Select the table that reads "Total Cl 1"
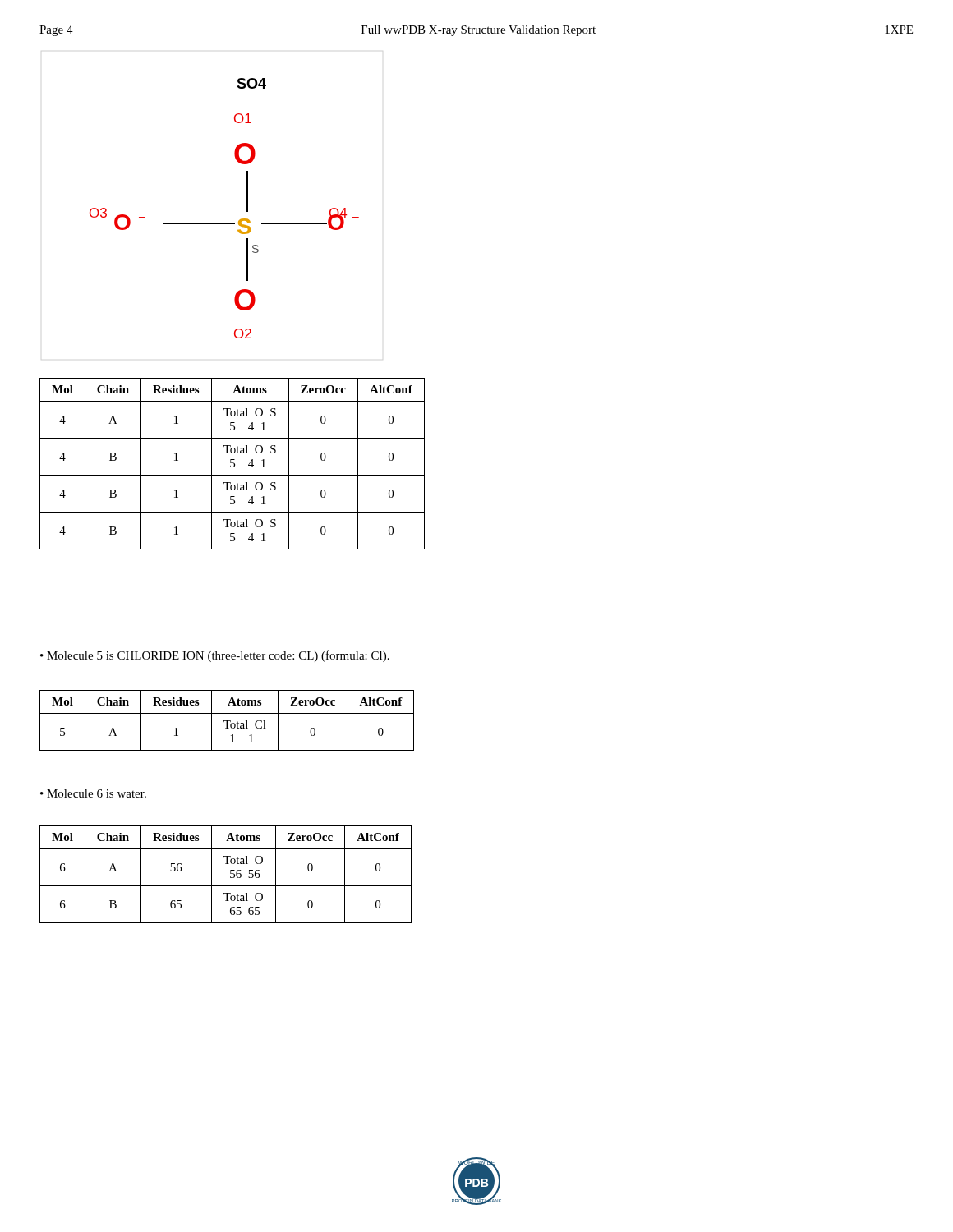This screenshot has width=953, height=1232. 245,720
